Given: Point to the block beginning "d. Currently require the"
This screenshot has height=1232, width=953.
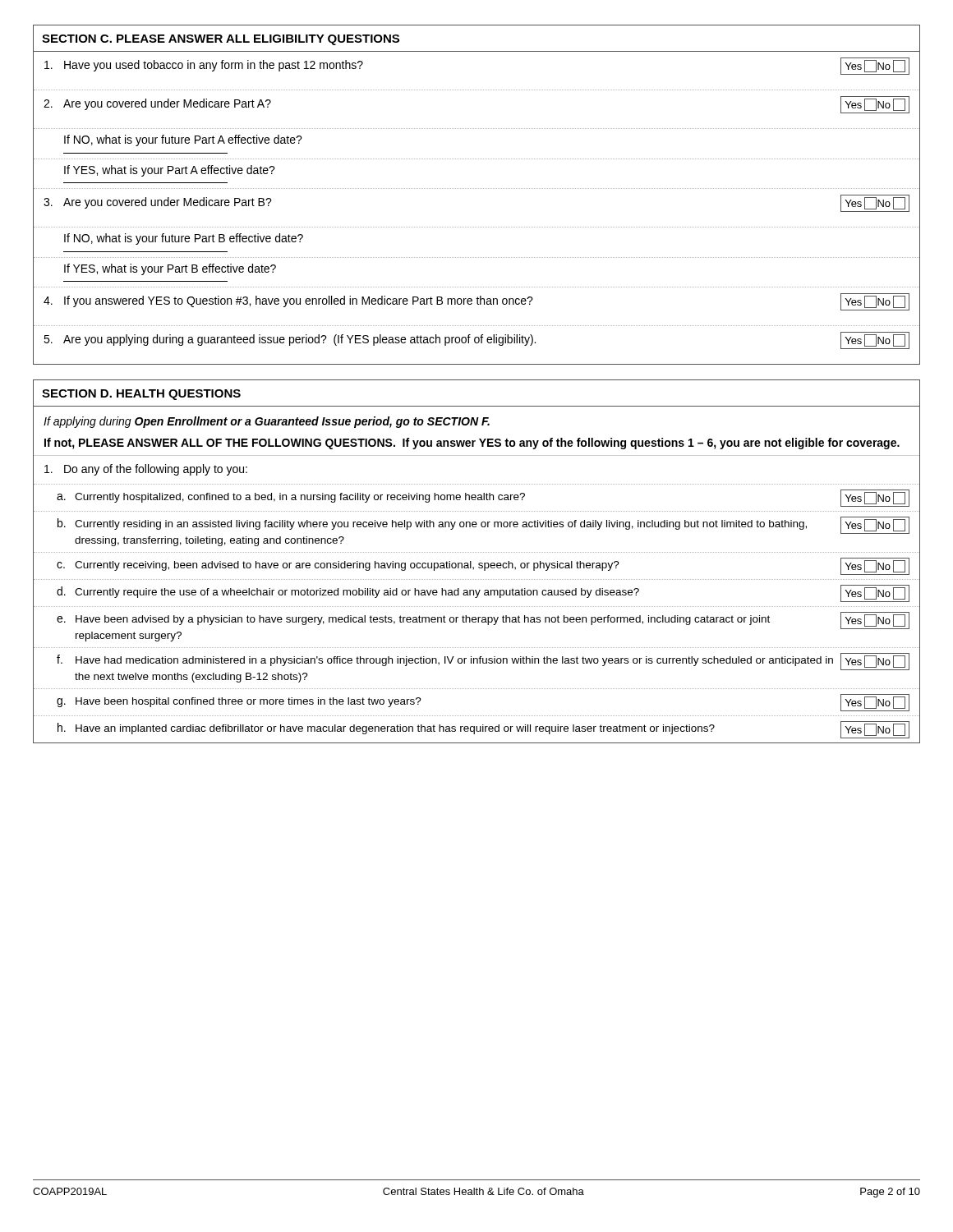Looking at the screenshot, I should point(483,593).
